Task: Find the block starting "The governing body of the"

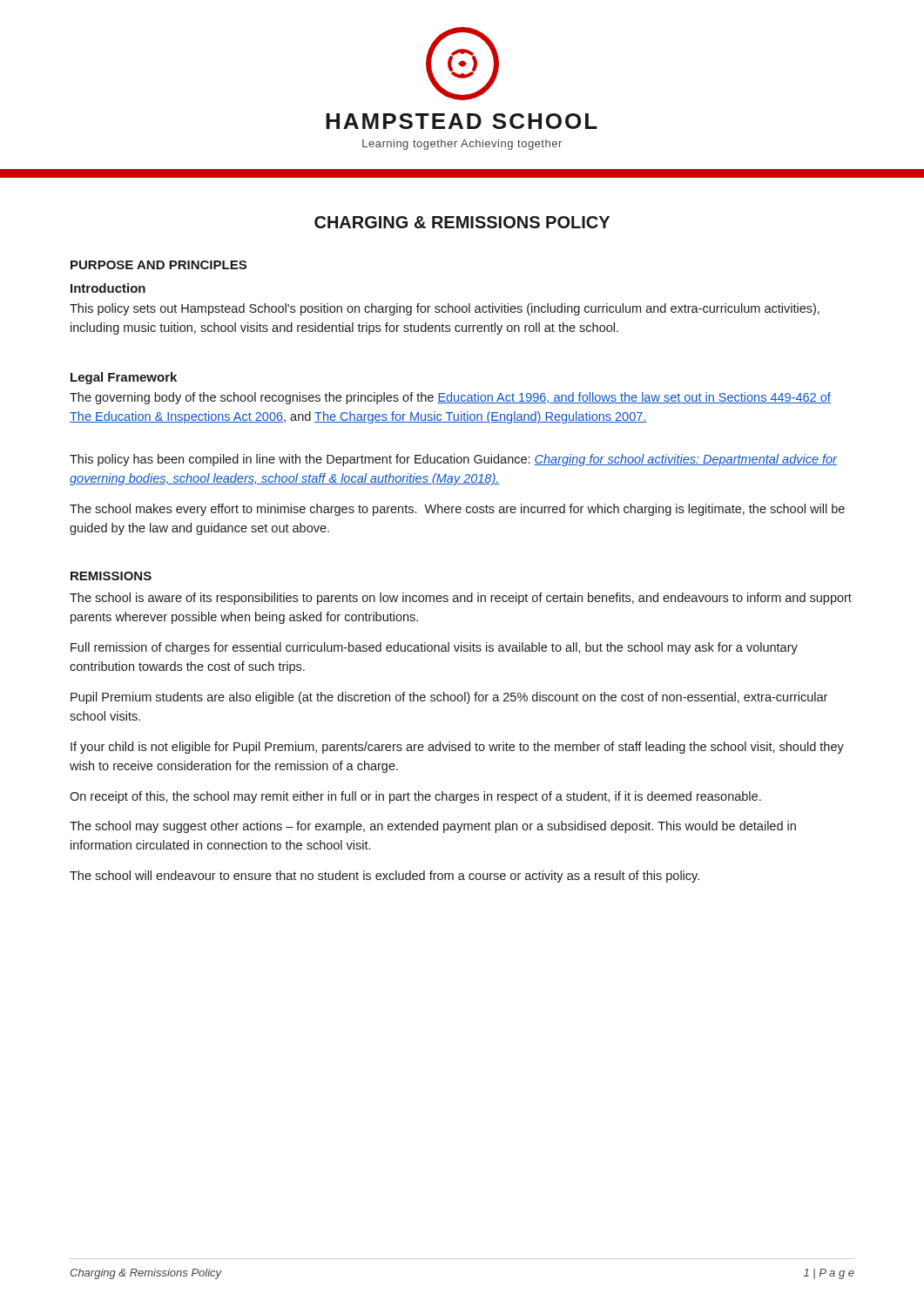Action: [x=450, y=407]
